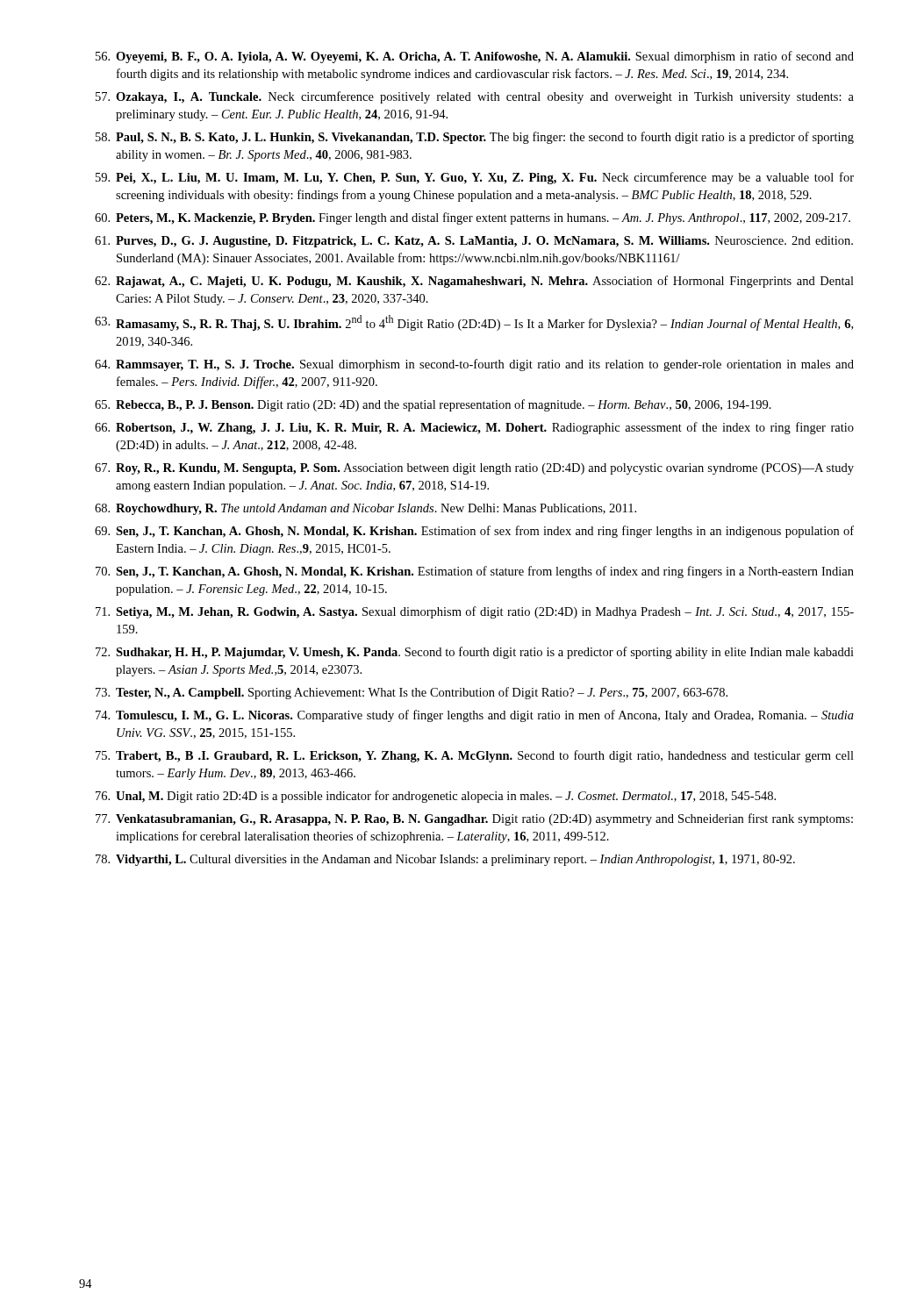Find the list item containing "70. Sen, J., T. Kanchan, A. Ghosh, N."
Image resolution: width=917 pixels, height=1316 pixels.
[466, 580]
